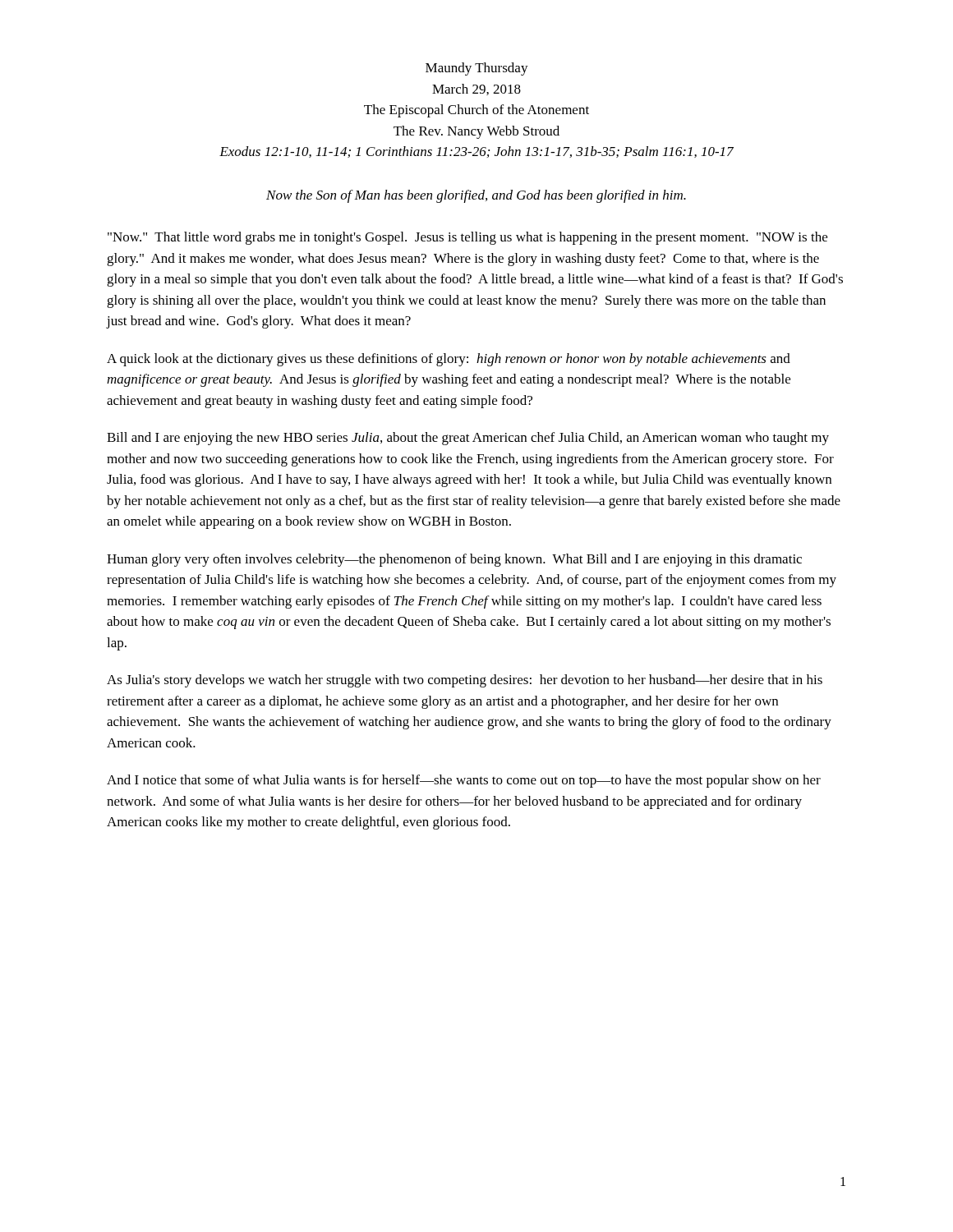This screenshot has width=953, height=1232.
Task: Where is the passage that starts "And I notice"?
Action: coord(464,801)
